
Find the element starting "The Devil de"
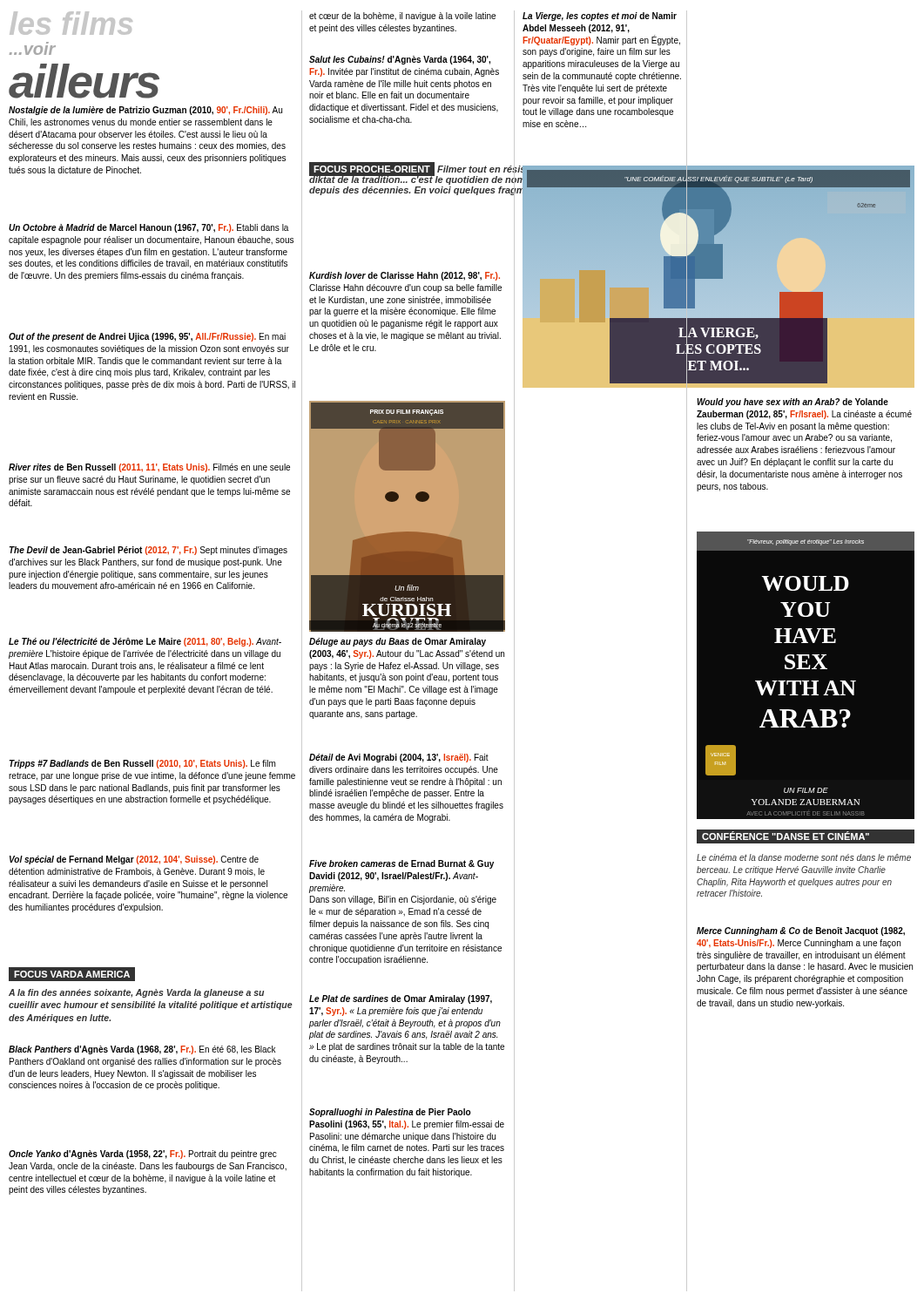click(x=152, y=569)
